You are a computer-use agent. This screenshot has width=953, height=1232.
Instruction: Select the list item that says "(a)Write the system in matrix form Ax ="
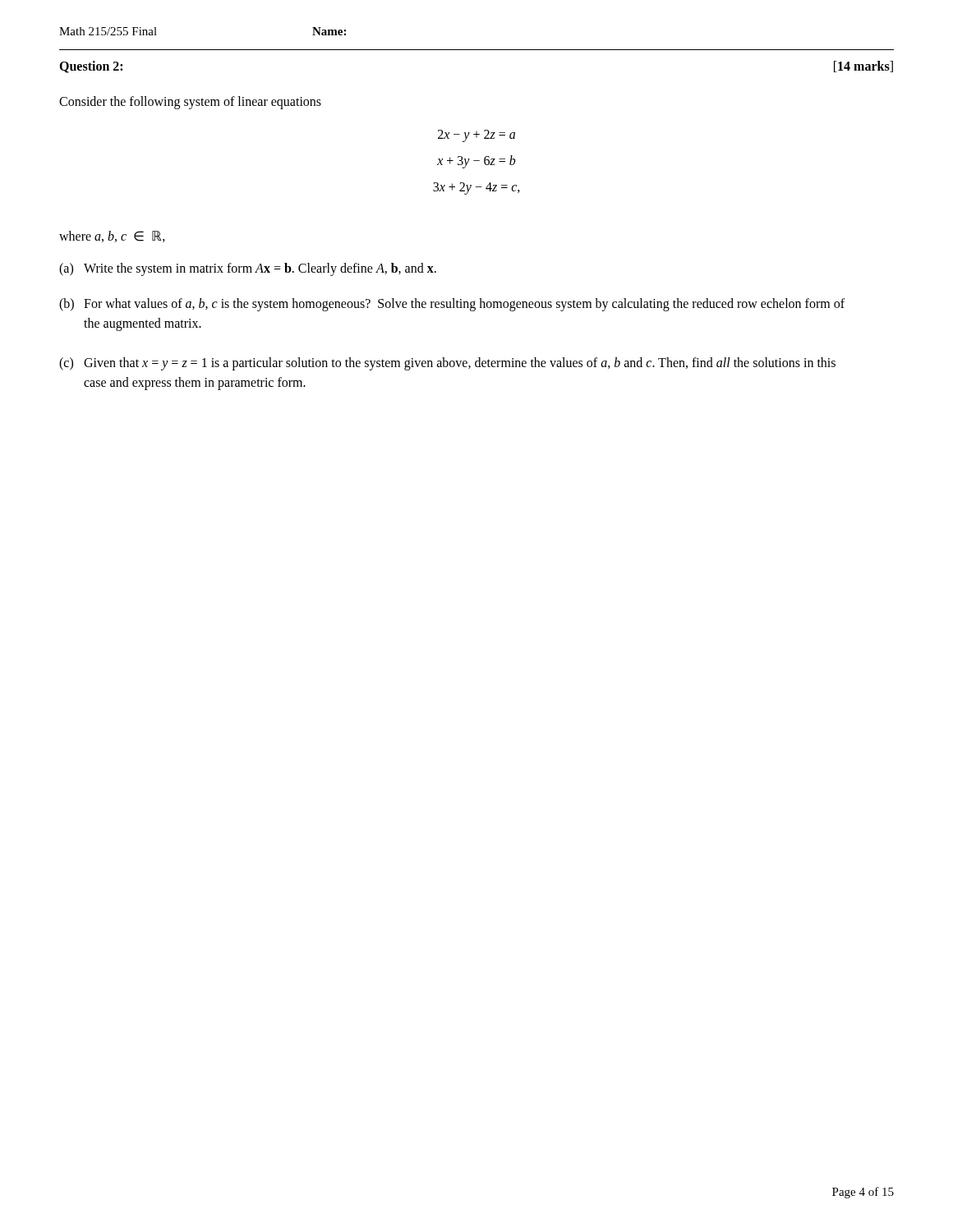(248, 269)
